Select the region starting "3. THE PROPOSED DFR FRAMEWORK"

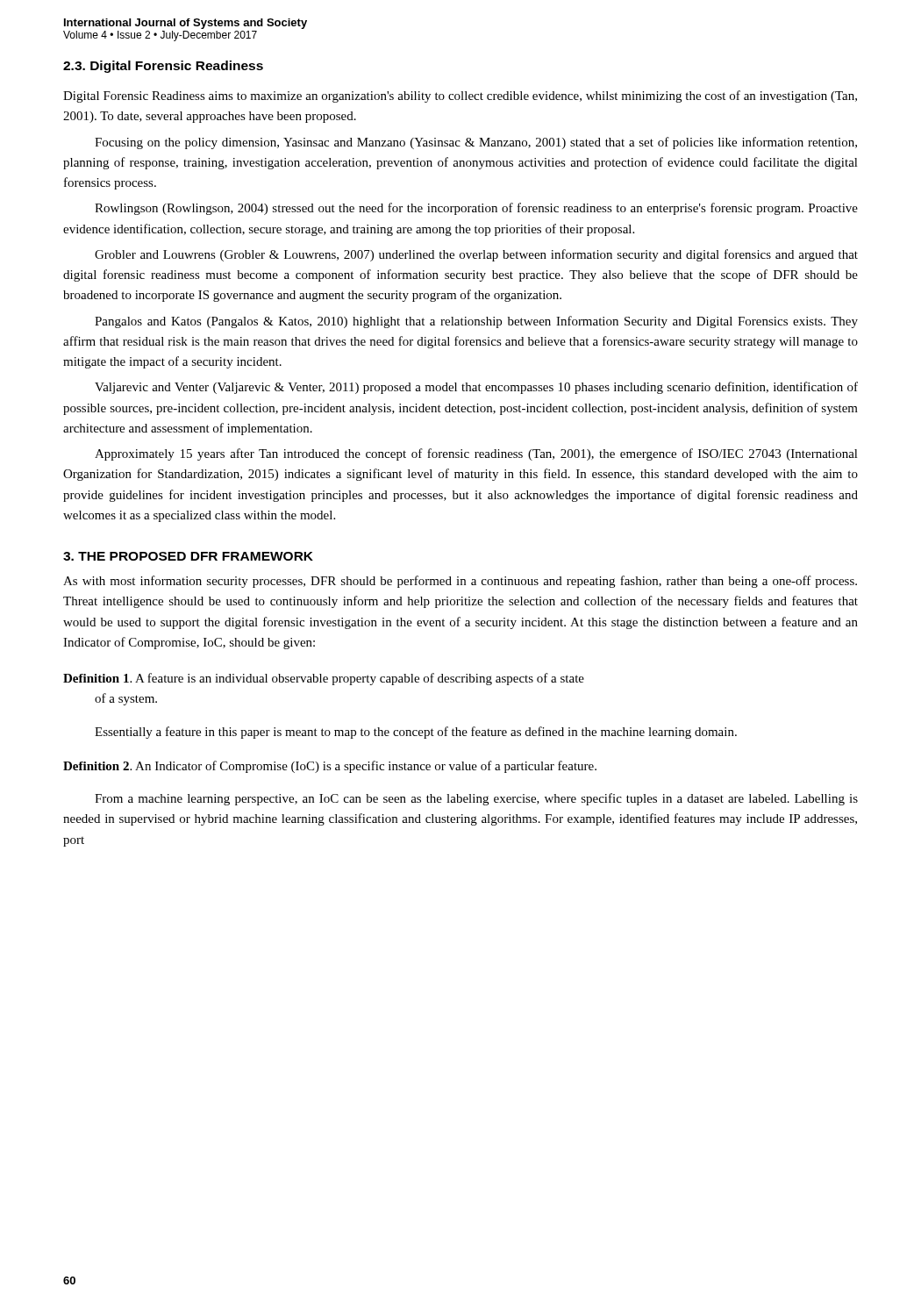coord(188,556)
